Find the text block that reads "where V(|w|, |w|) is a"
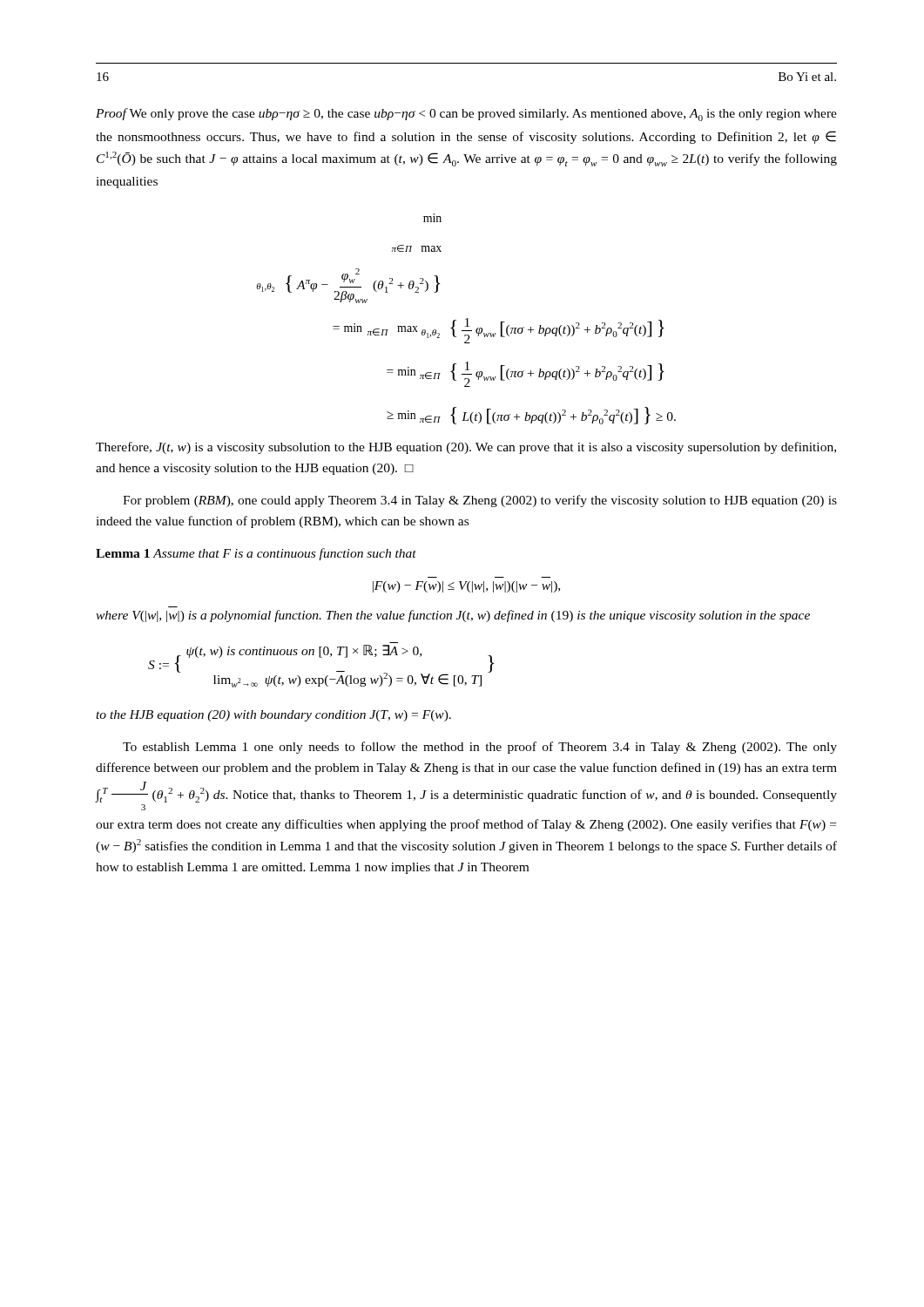 pos(466,615)
